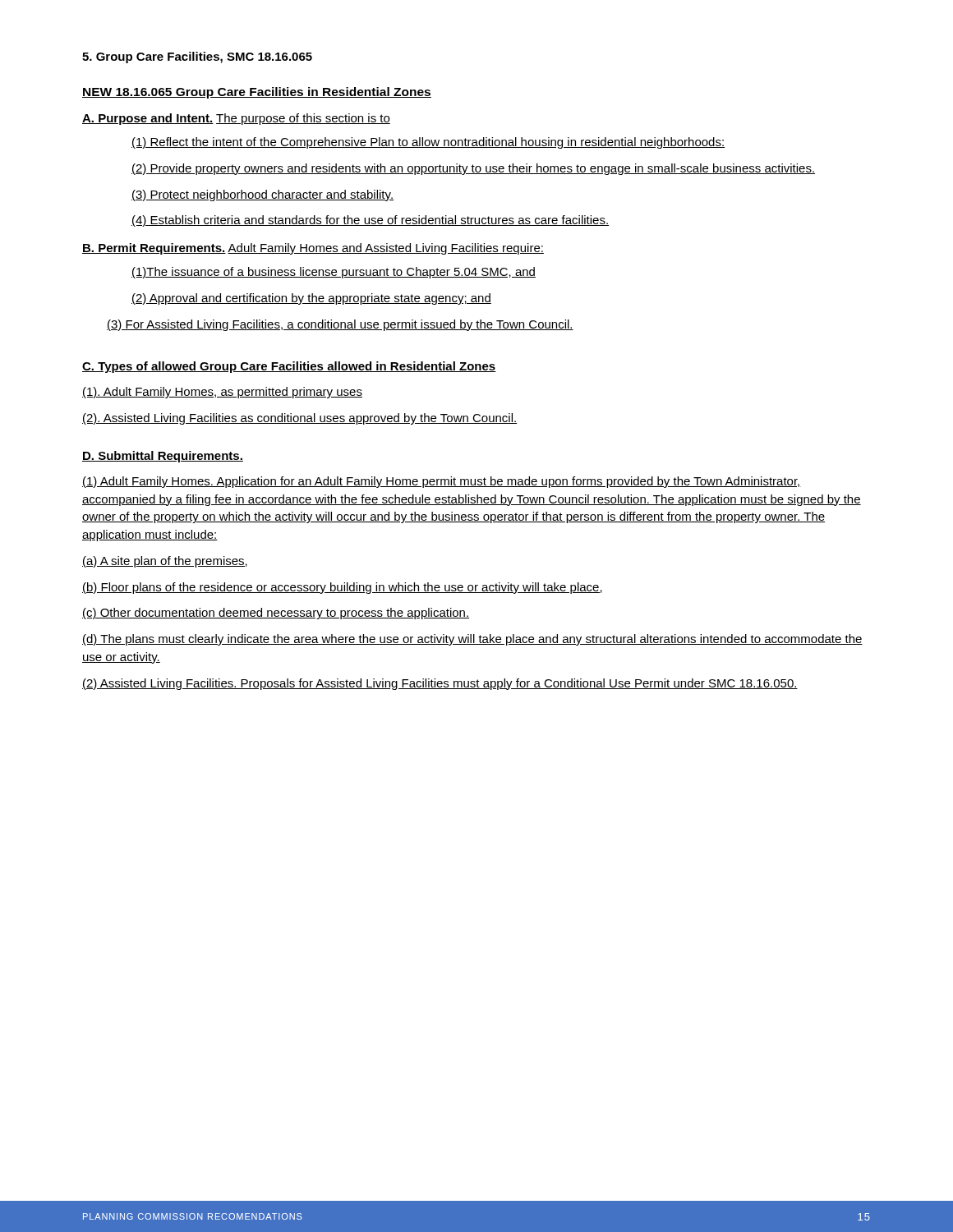Click the passage that begins "(a) A site plan of the"
953x1232 pixels.
click(165, 560)
